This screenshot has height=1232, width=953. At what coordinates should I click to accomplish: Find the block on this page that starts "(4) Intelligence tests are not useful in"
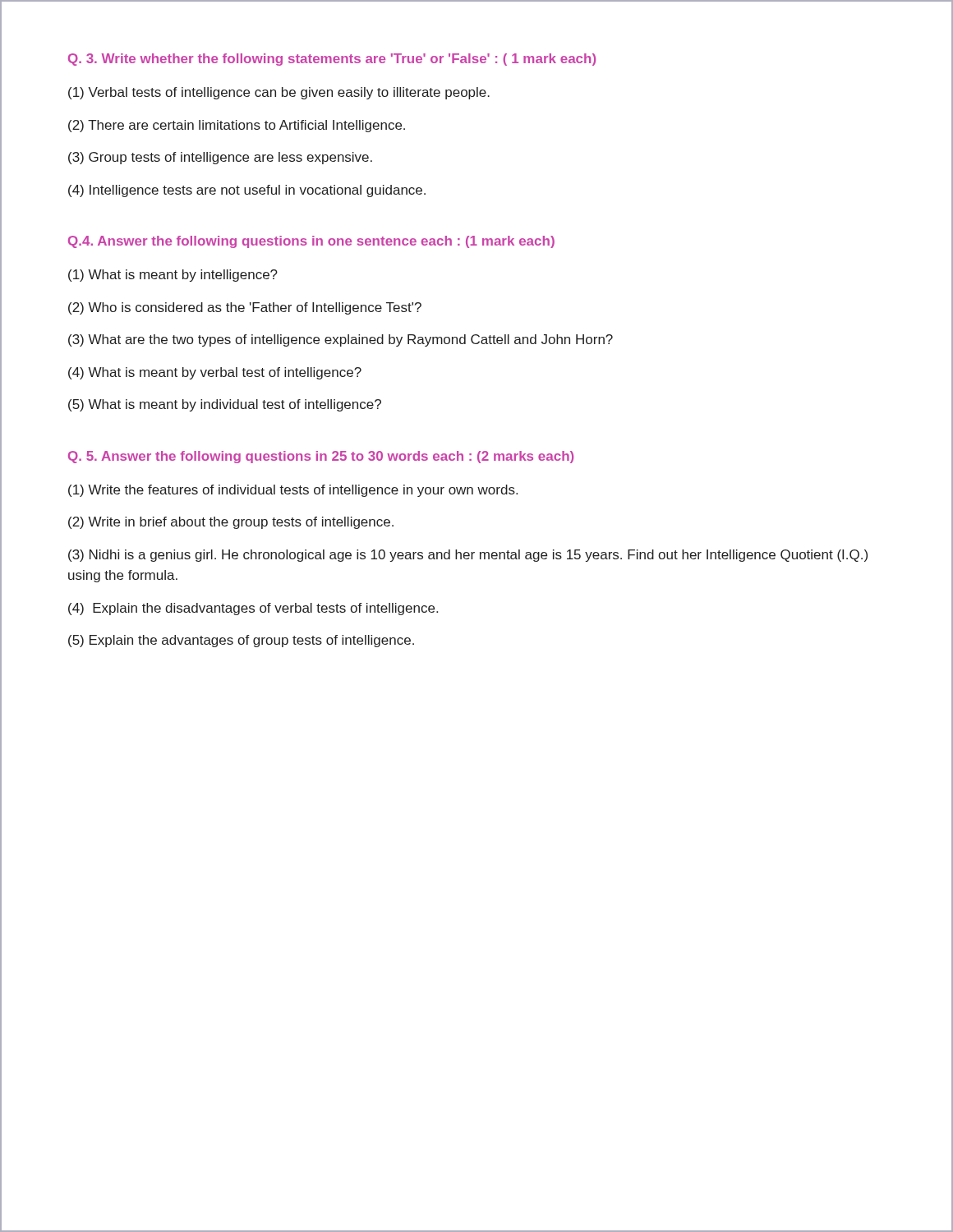(247, 190)
